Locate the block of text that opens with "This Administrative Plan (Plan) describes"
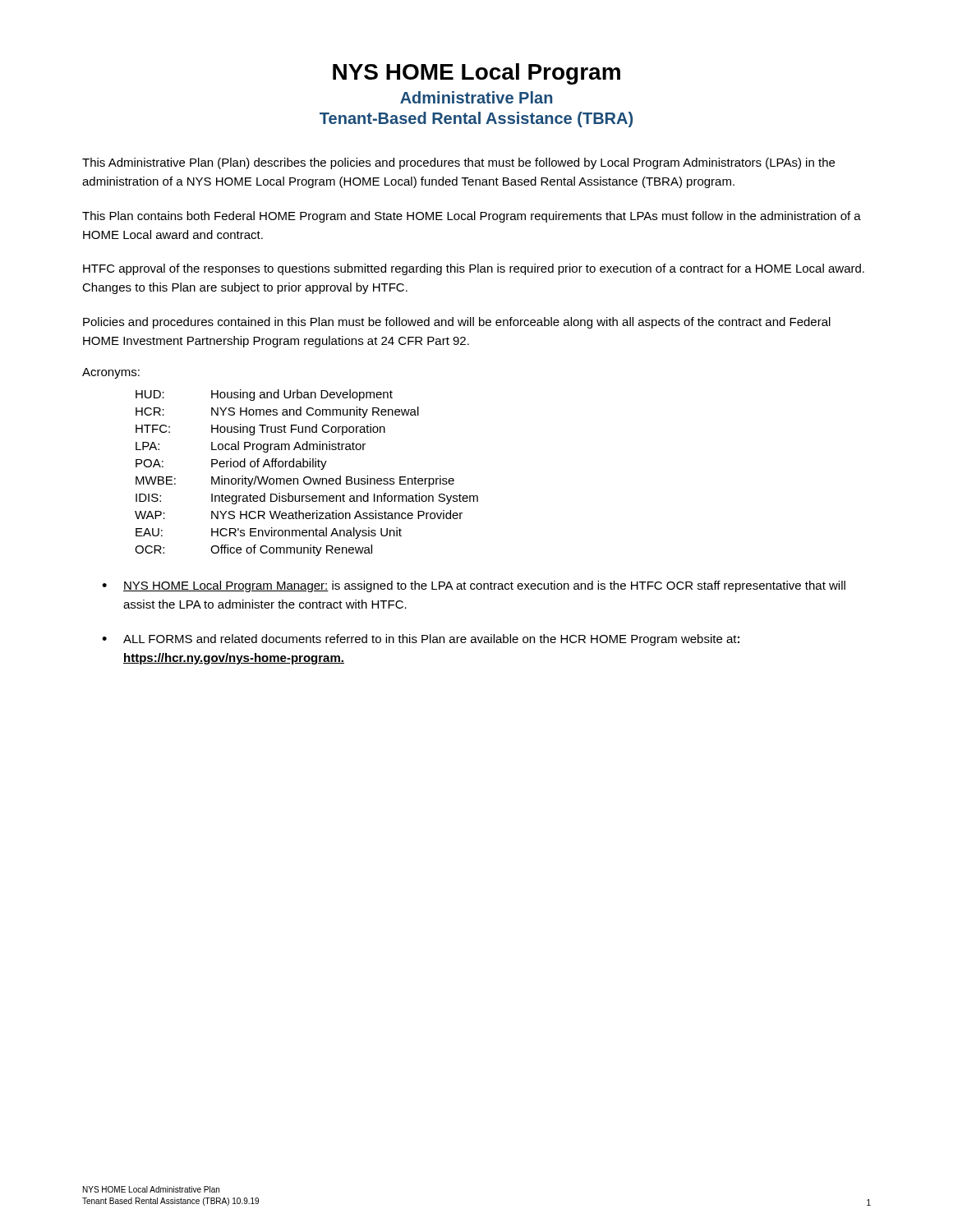This screenshot has height=1232, width=953. [459, 172]
